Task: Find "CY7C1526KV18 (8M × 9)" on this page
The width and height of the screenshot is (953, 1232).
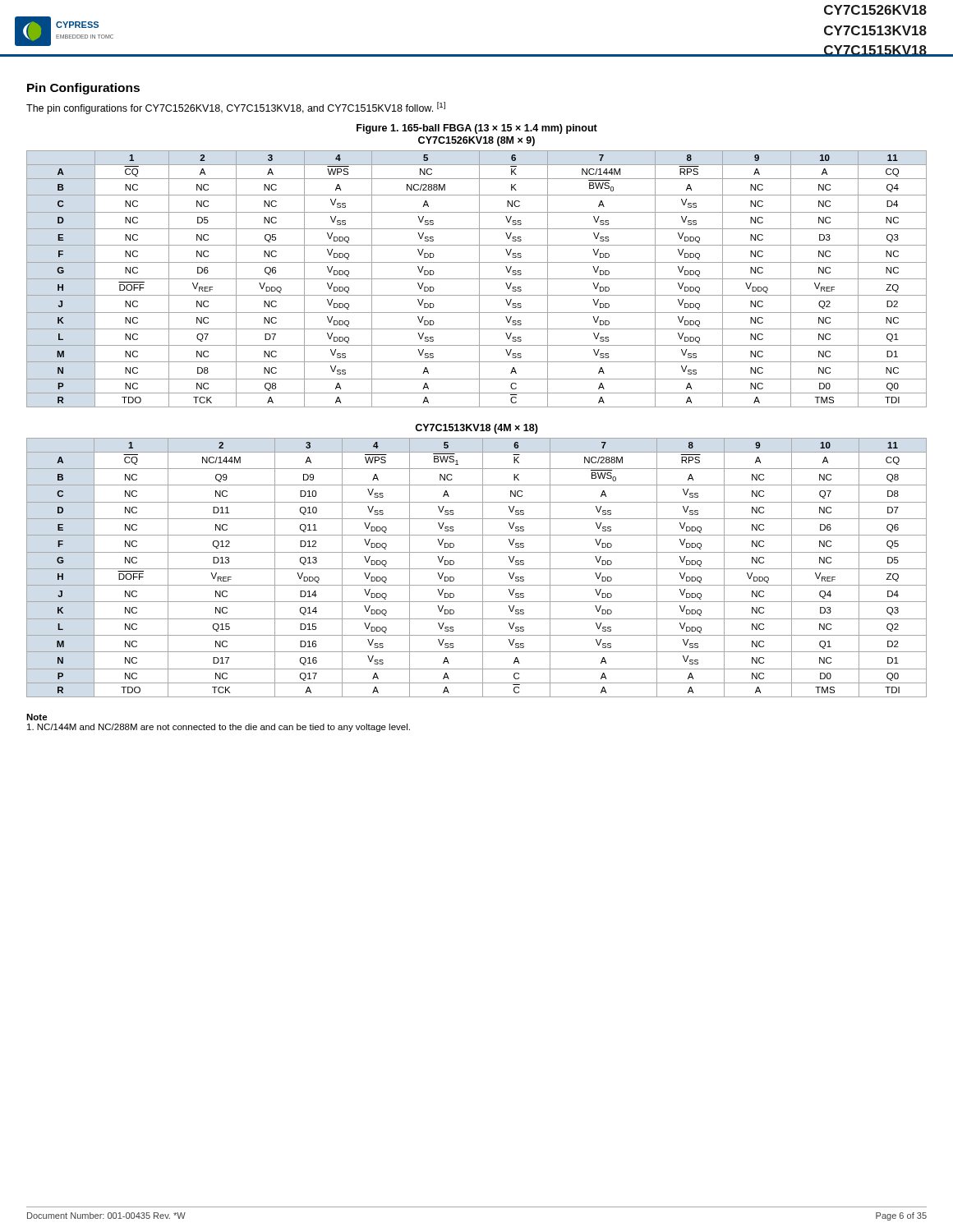Action: [x=476, y=141]
